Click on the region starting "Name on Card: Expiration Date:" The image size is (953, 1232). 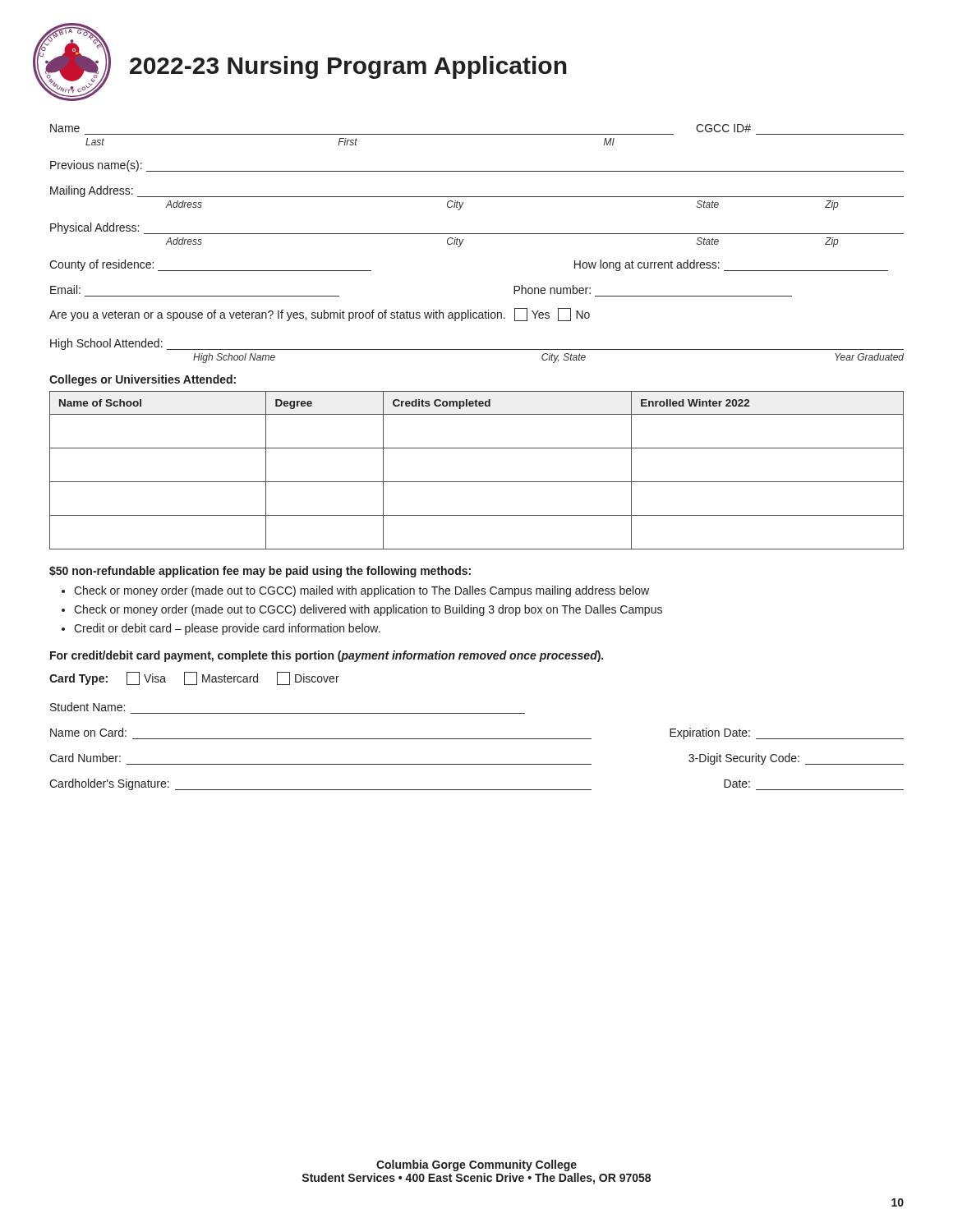476,731
